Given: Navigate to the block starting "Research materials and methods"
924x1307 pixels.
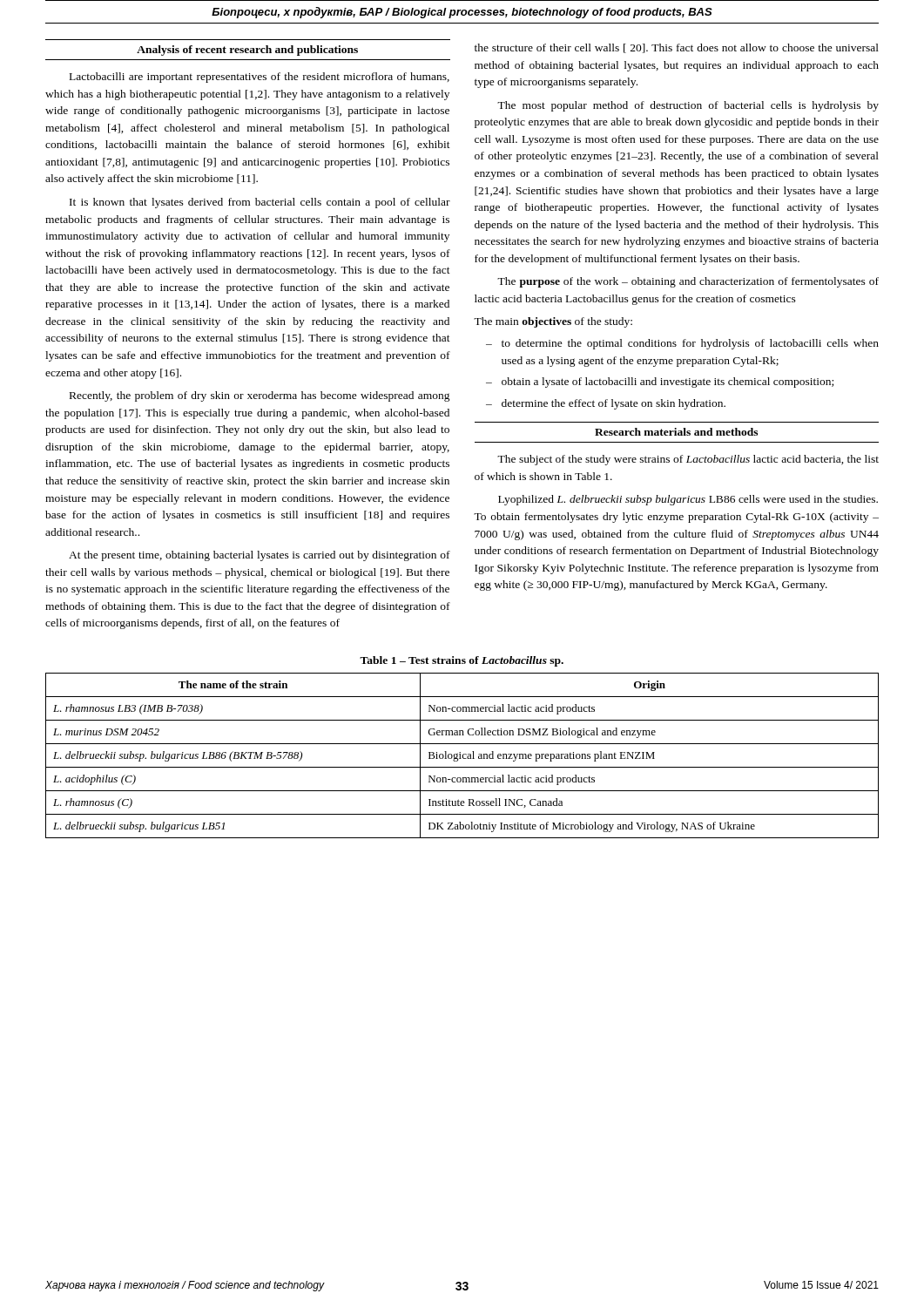Looking at the screenshot, I should (x=676, y=432).
